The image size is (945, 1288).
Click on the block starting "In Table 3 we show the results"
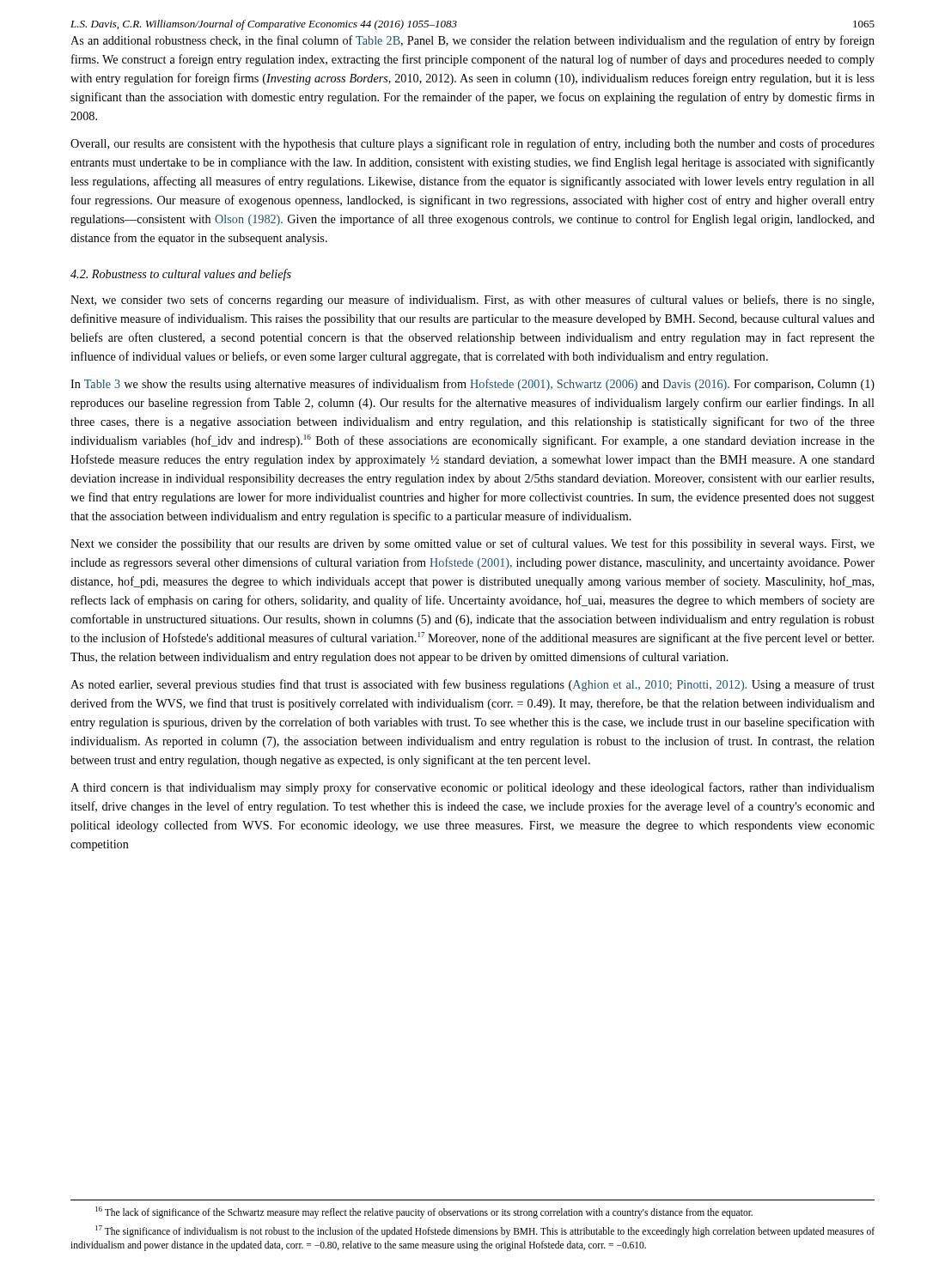472,450
